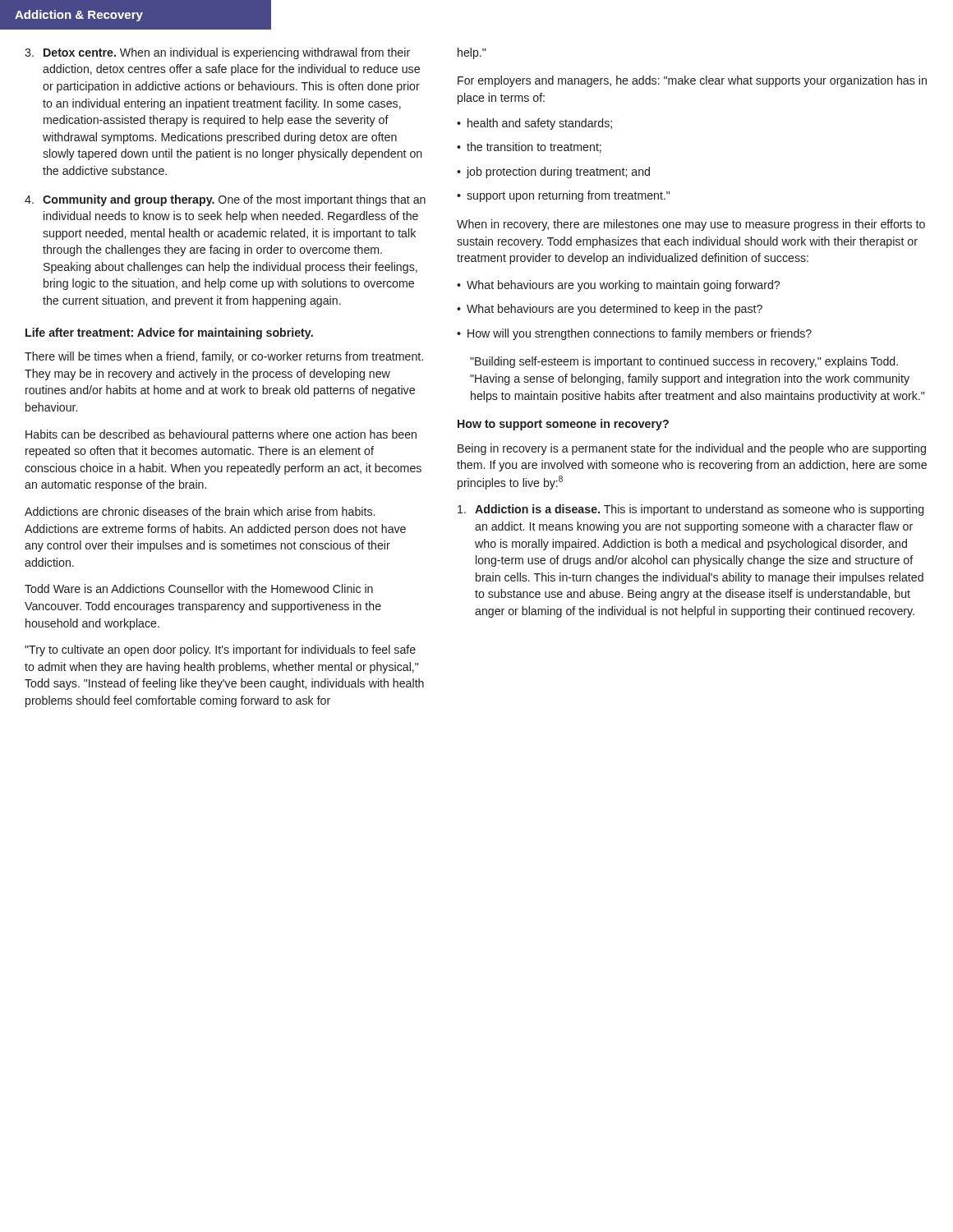
Task: Click on the passage starting "3. Detox centre. When an individual is"
Action: [226, 112]
